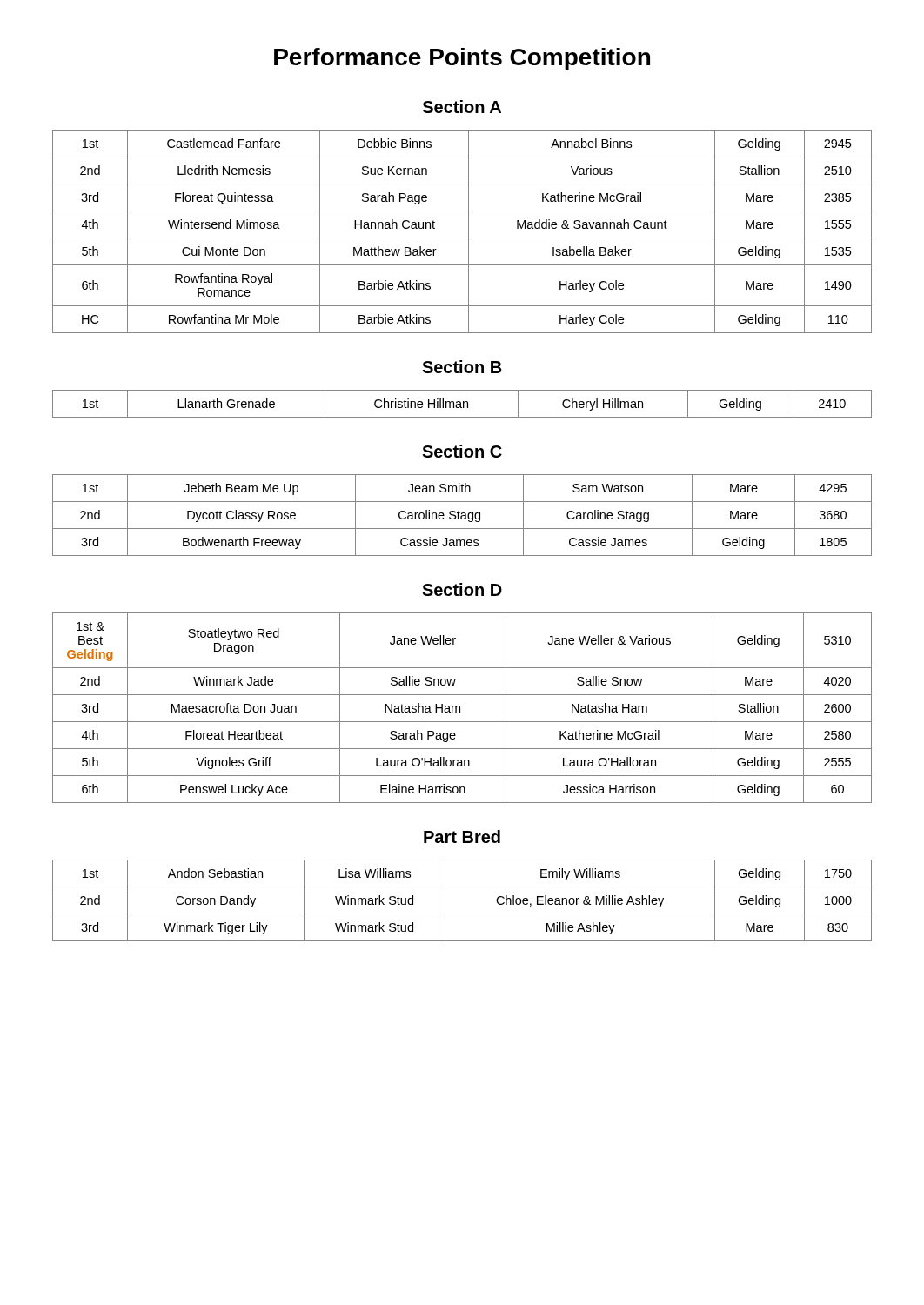Where does it say "Section C"?
This screenshot has height=1305, width=924.
(x=462, y=452)
